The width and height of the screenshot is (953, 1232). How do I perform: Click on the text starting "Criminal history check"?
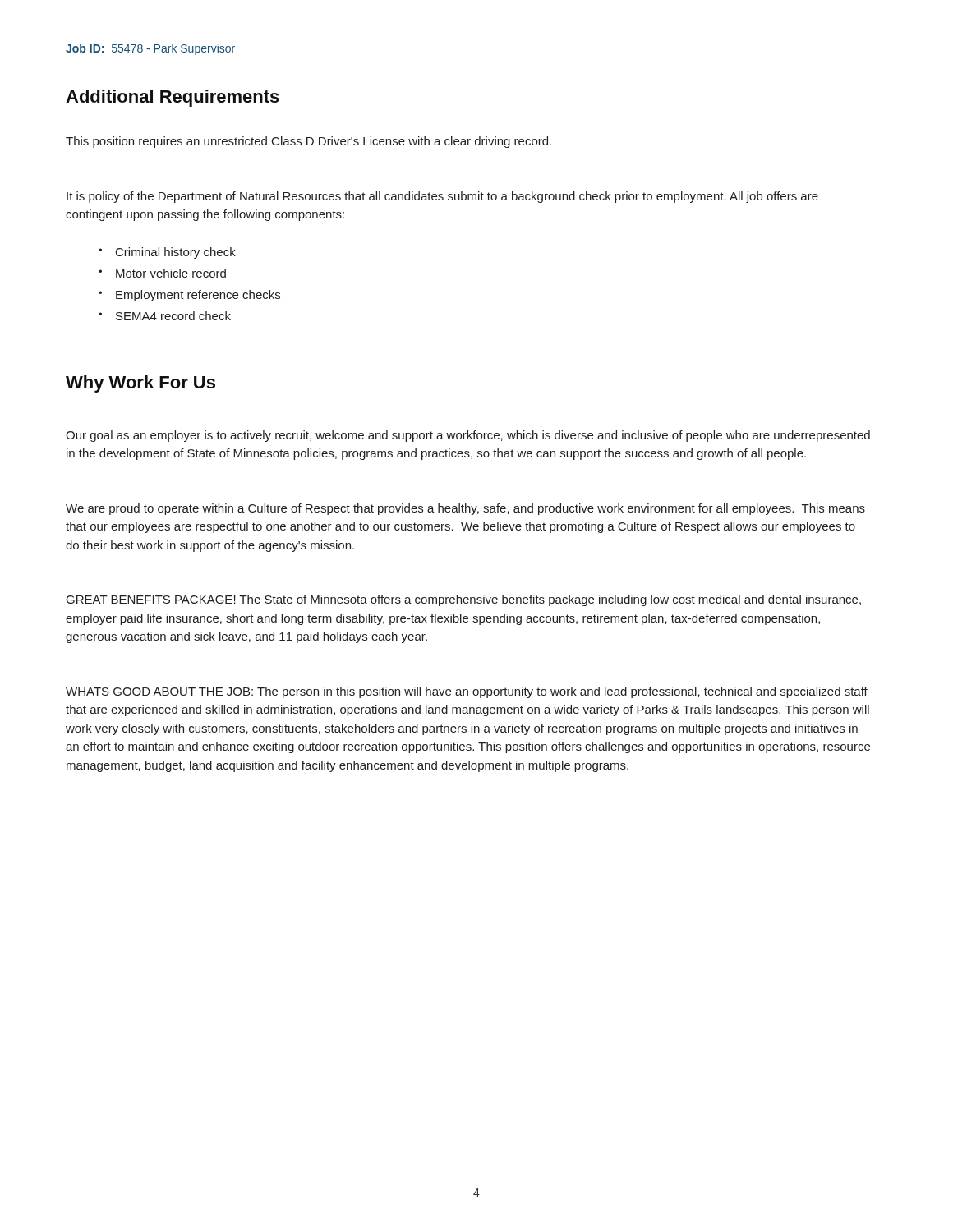pyautogui.click(x=175, y=251)
